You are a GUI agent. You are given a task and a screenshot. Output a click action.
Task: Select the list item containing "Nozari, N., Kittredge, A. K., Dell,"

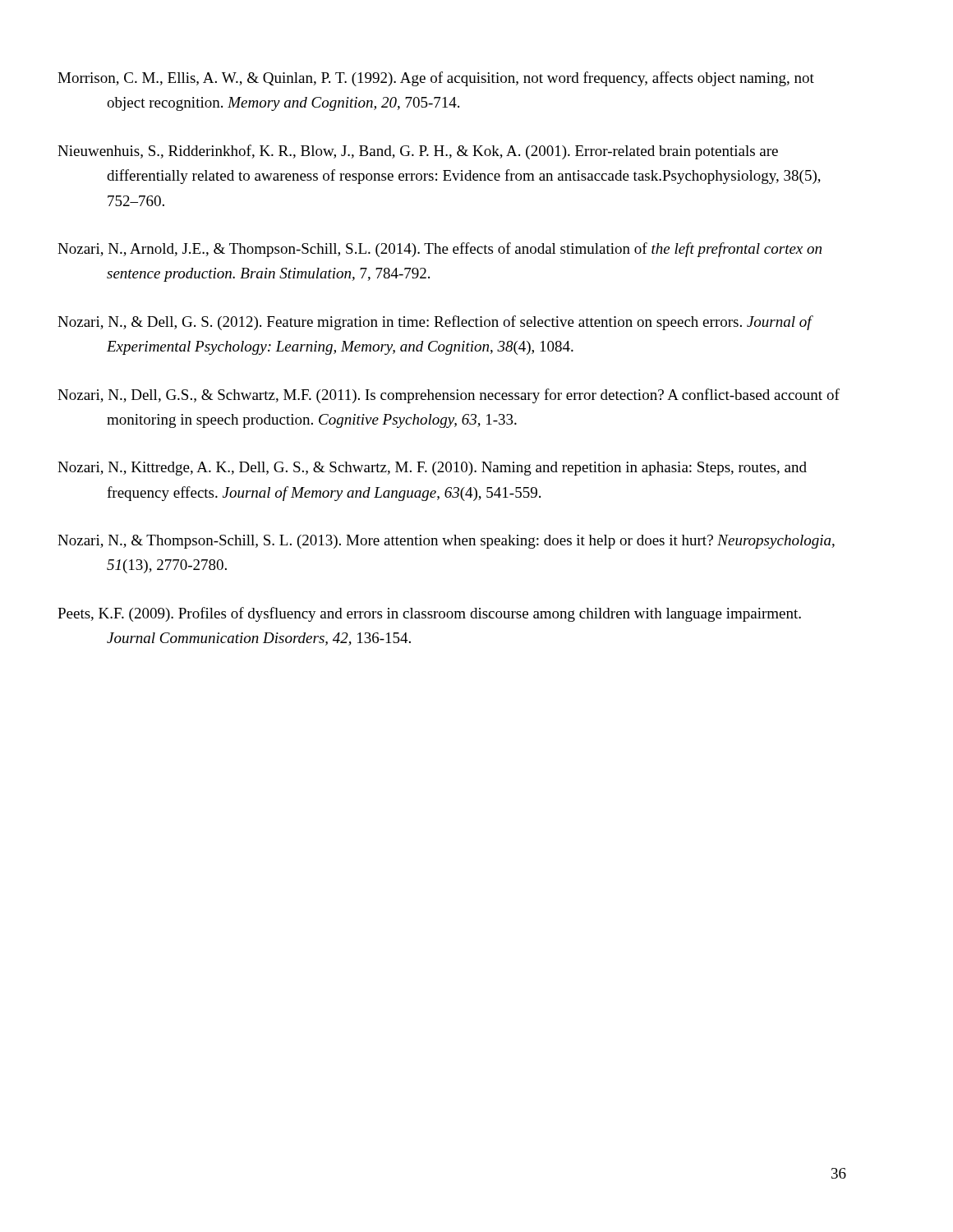coord(476,480)
